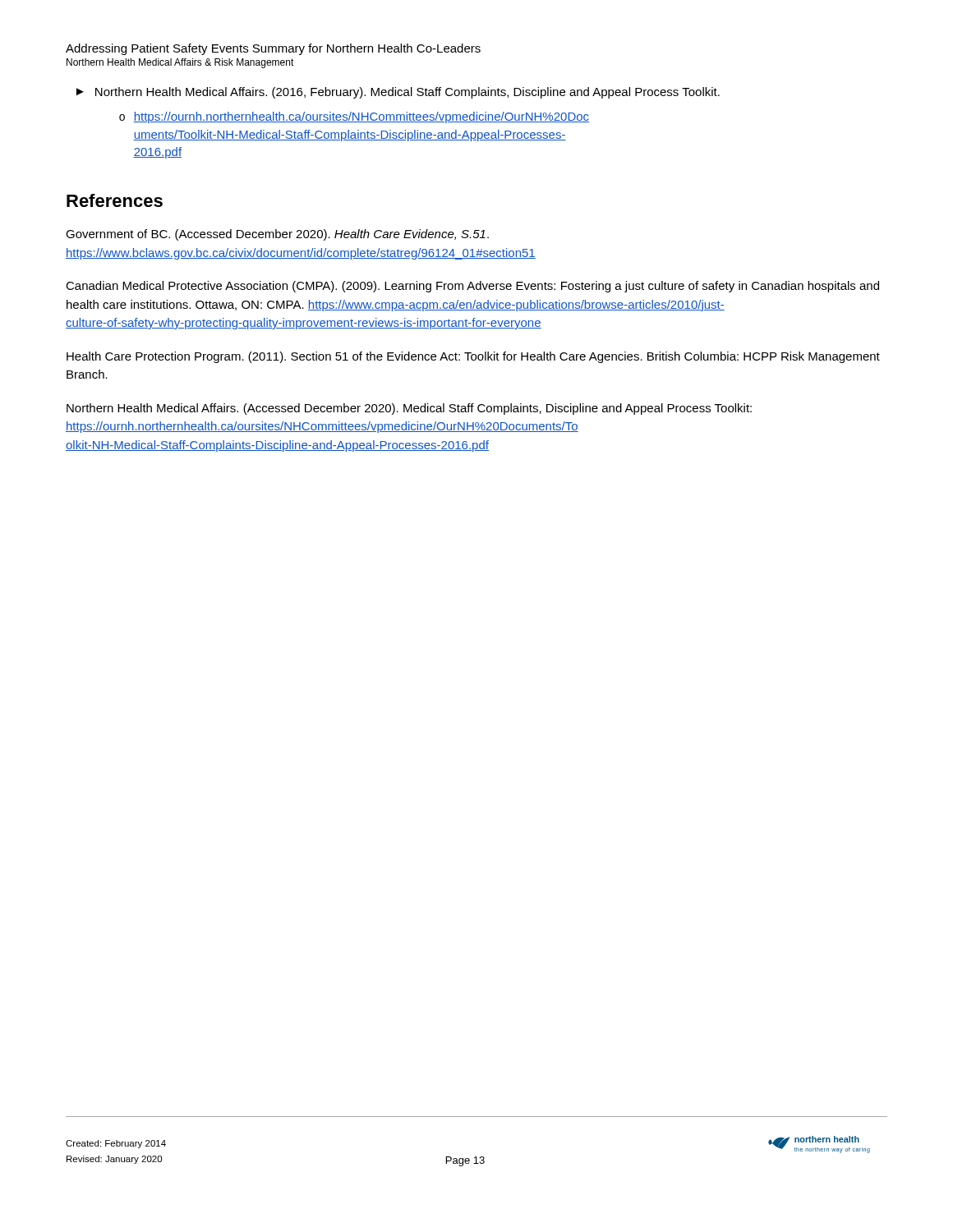Image resolution: width=953 pixels, height=1232 pixels.
Task: Click the section header
Action: [x=114, y=201]
